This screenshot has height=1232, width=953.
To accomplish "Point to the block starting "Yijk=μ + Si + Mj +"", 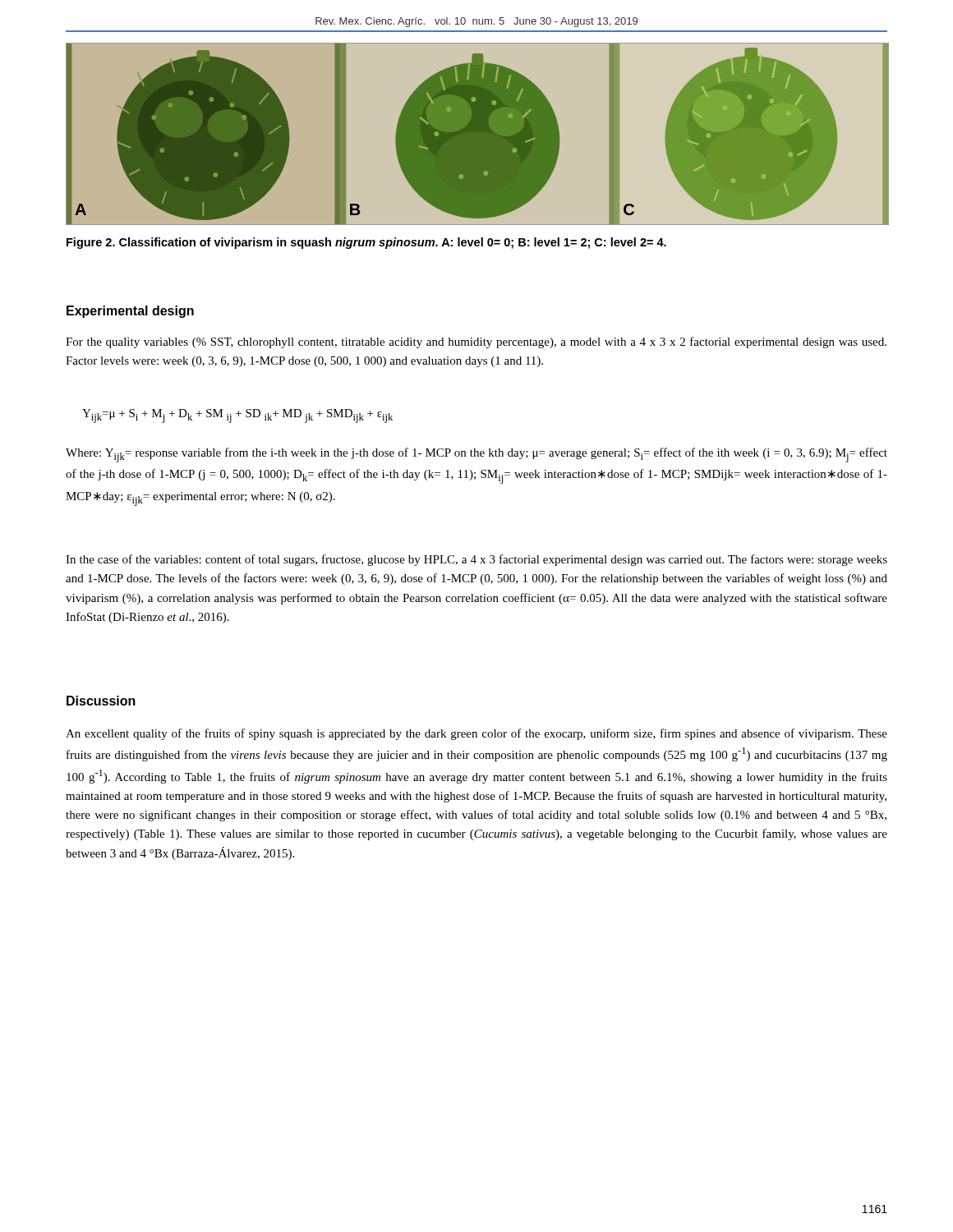I will coord(237,415).
